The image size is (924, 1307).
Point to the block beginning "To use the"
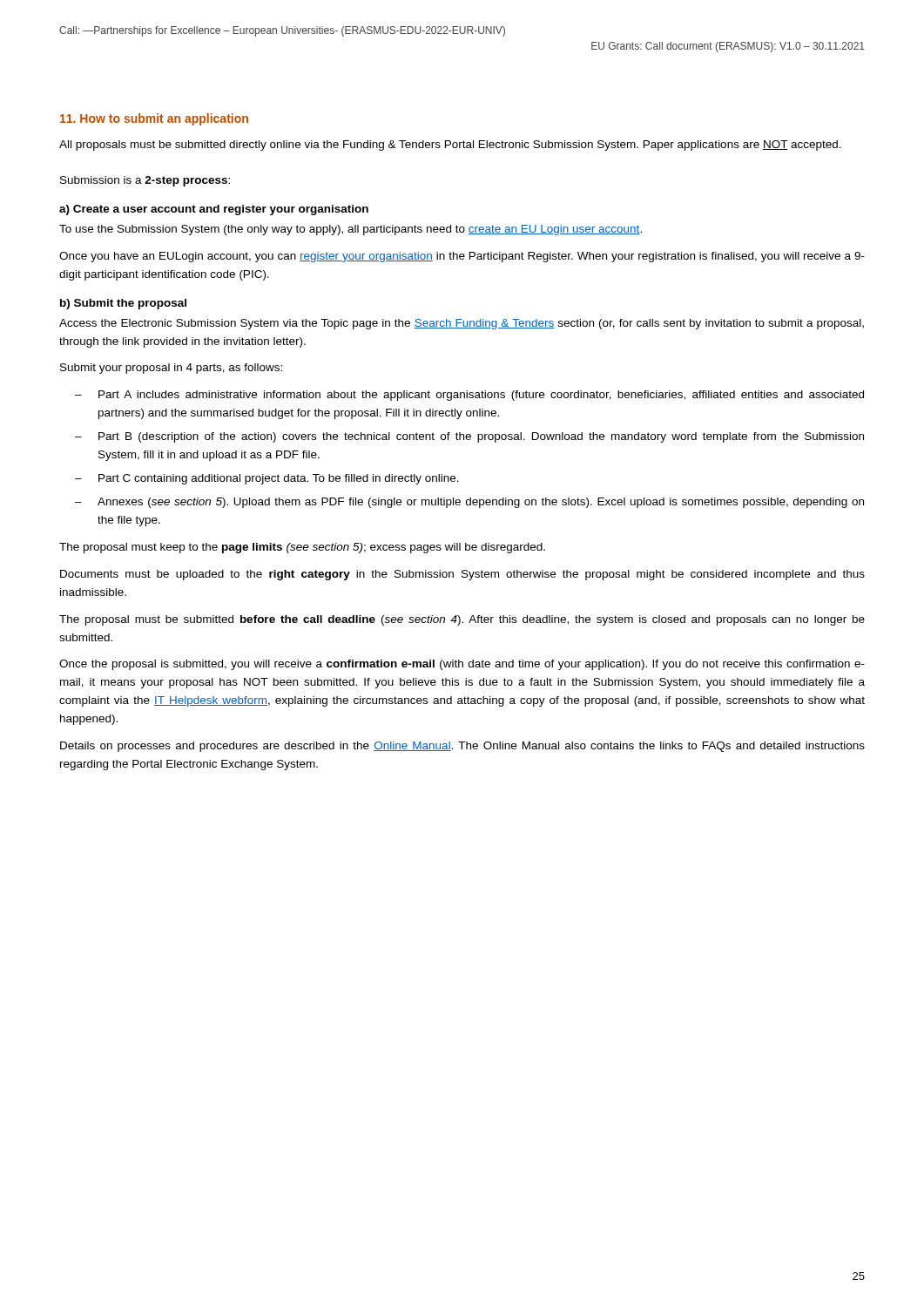pos(351,229)
